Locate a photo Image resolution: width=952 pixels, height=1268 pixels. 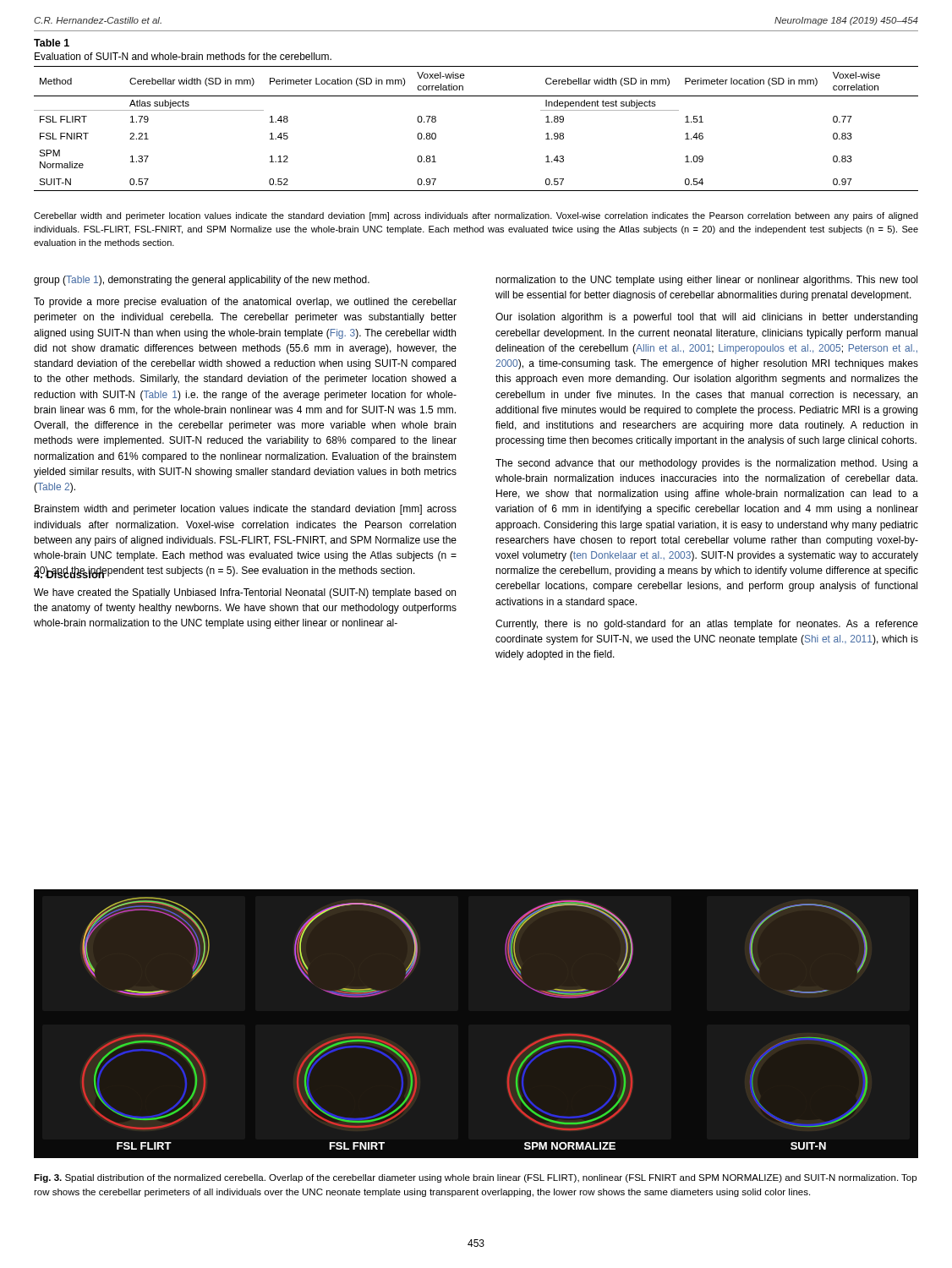point(476,1024)
